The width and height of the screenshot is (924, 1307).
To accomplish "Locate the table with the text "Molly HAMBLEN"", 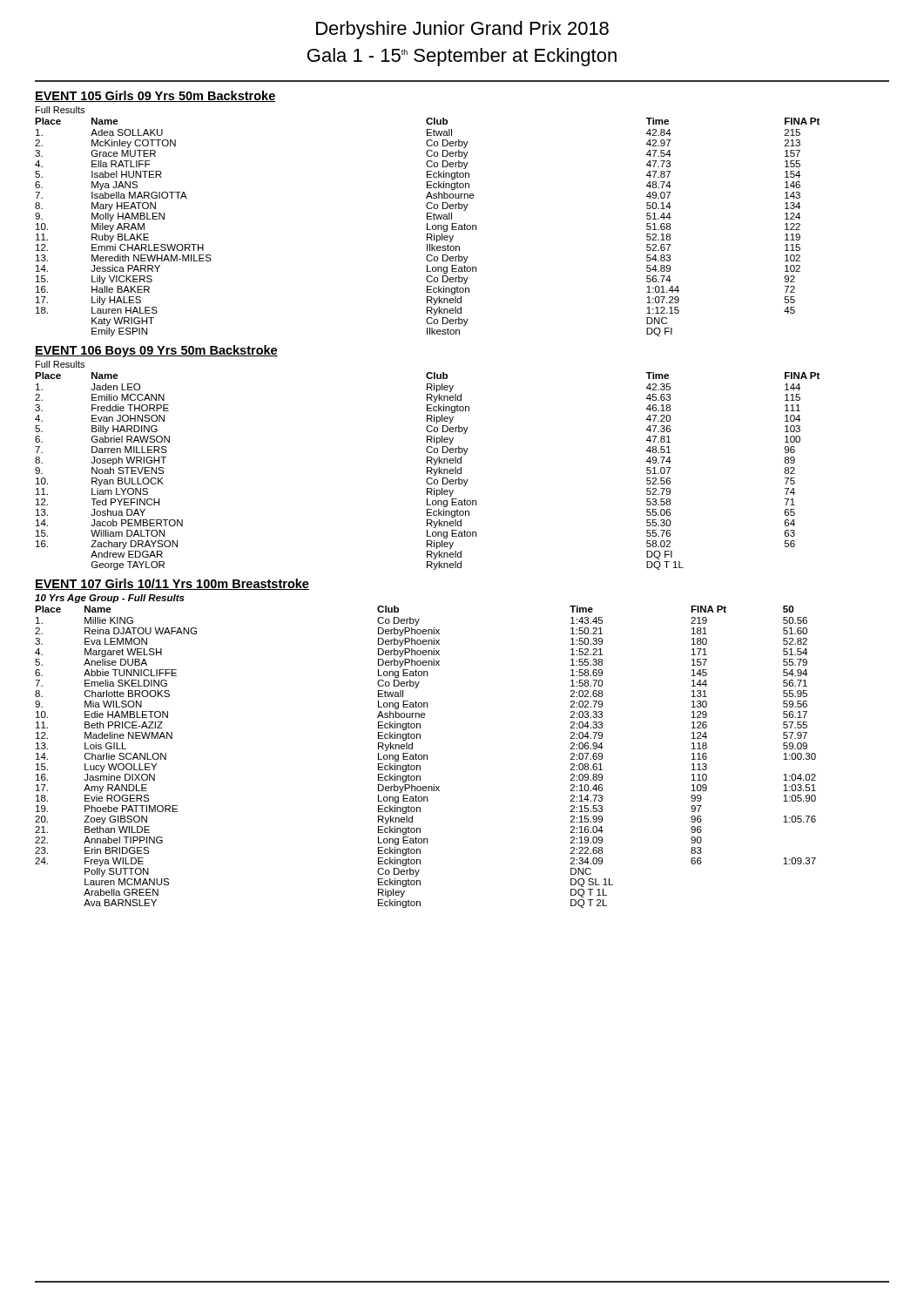I will 462,226.
